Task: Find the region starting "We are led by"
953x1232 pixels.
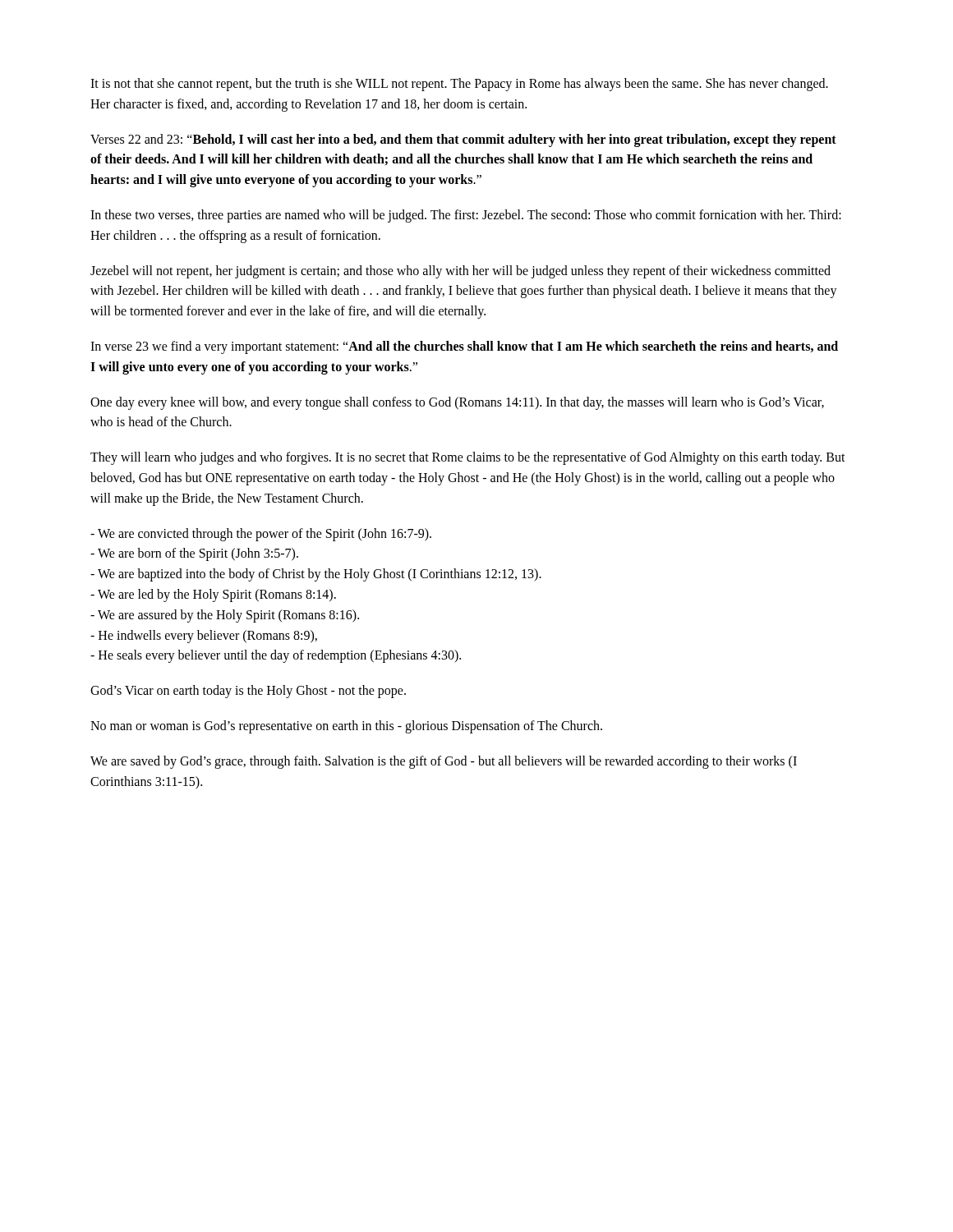Action: point(213,594)
